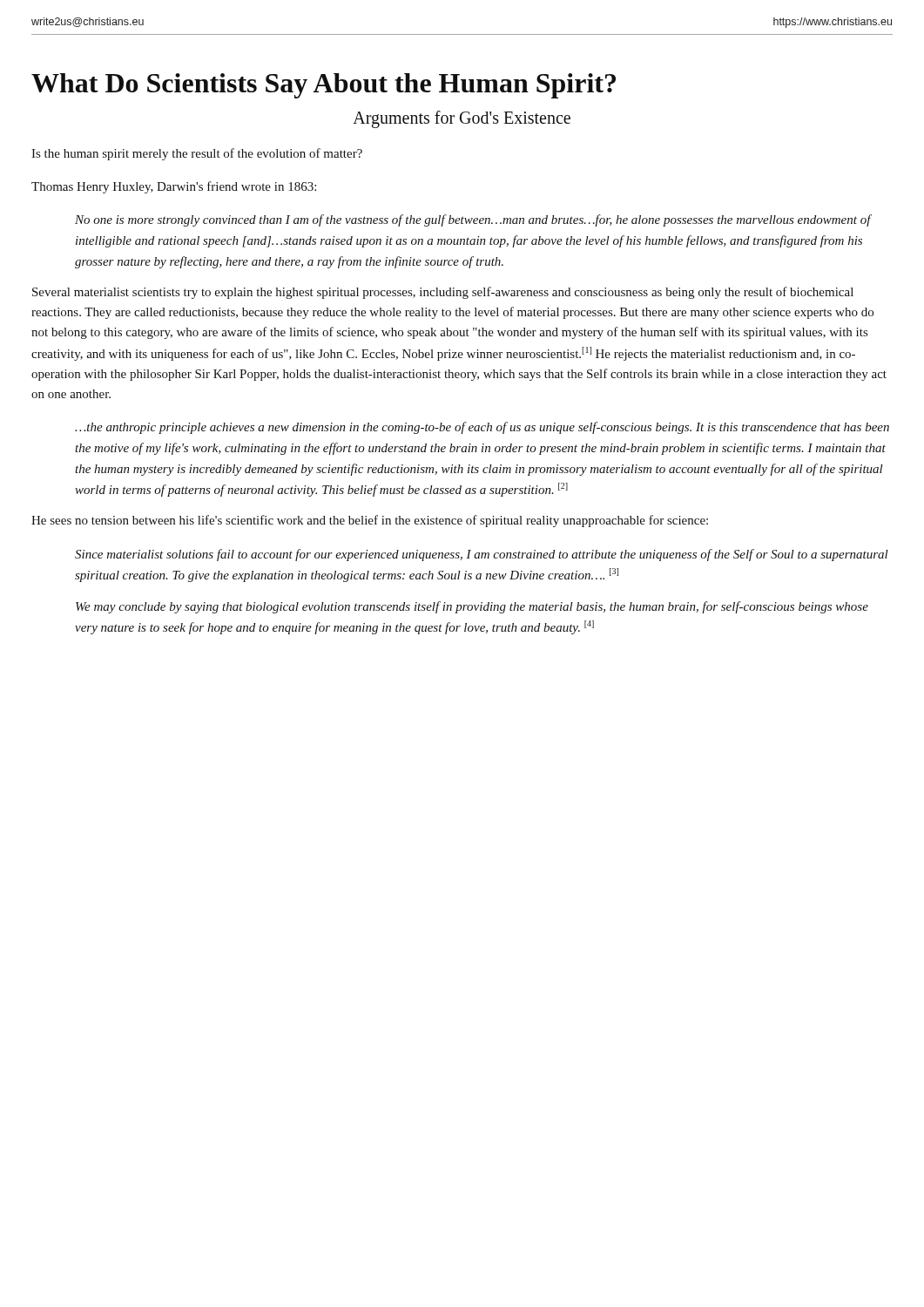This screenshot has height=1307, width=924.
Task: Locate the block starting "Arguments for God's Existence"
Action: point(462,118)
